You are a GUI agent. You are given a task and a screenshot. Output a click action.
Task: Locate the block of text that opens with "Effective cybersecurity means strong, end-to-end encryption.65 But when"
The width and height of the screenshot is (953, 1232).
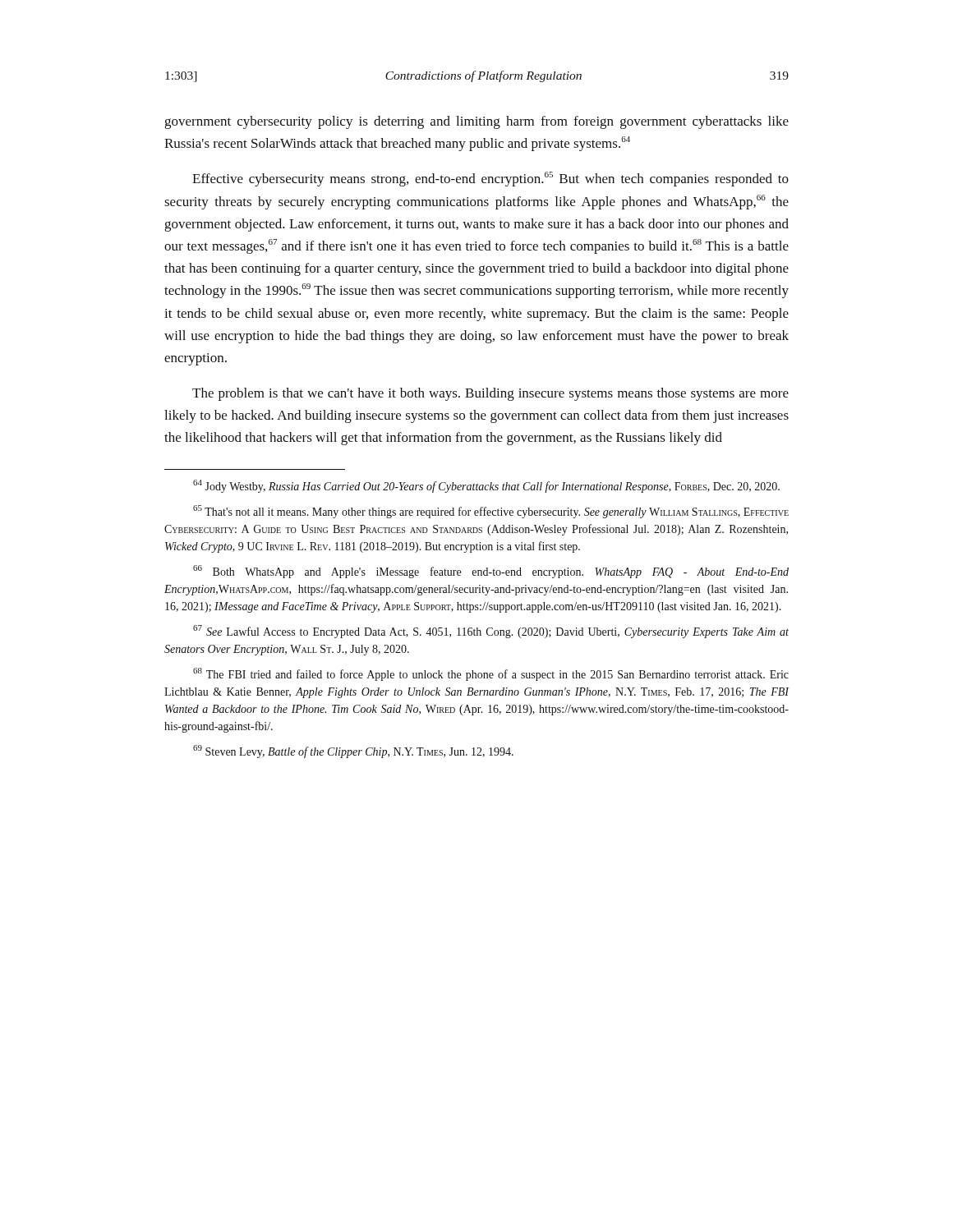coord(476,268)
